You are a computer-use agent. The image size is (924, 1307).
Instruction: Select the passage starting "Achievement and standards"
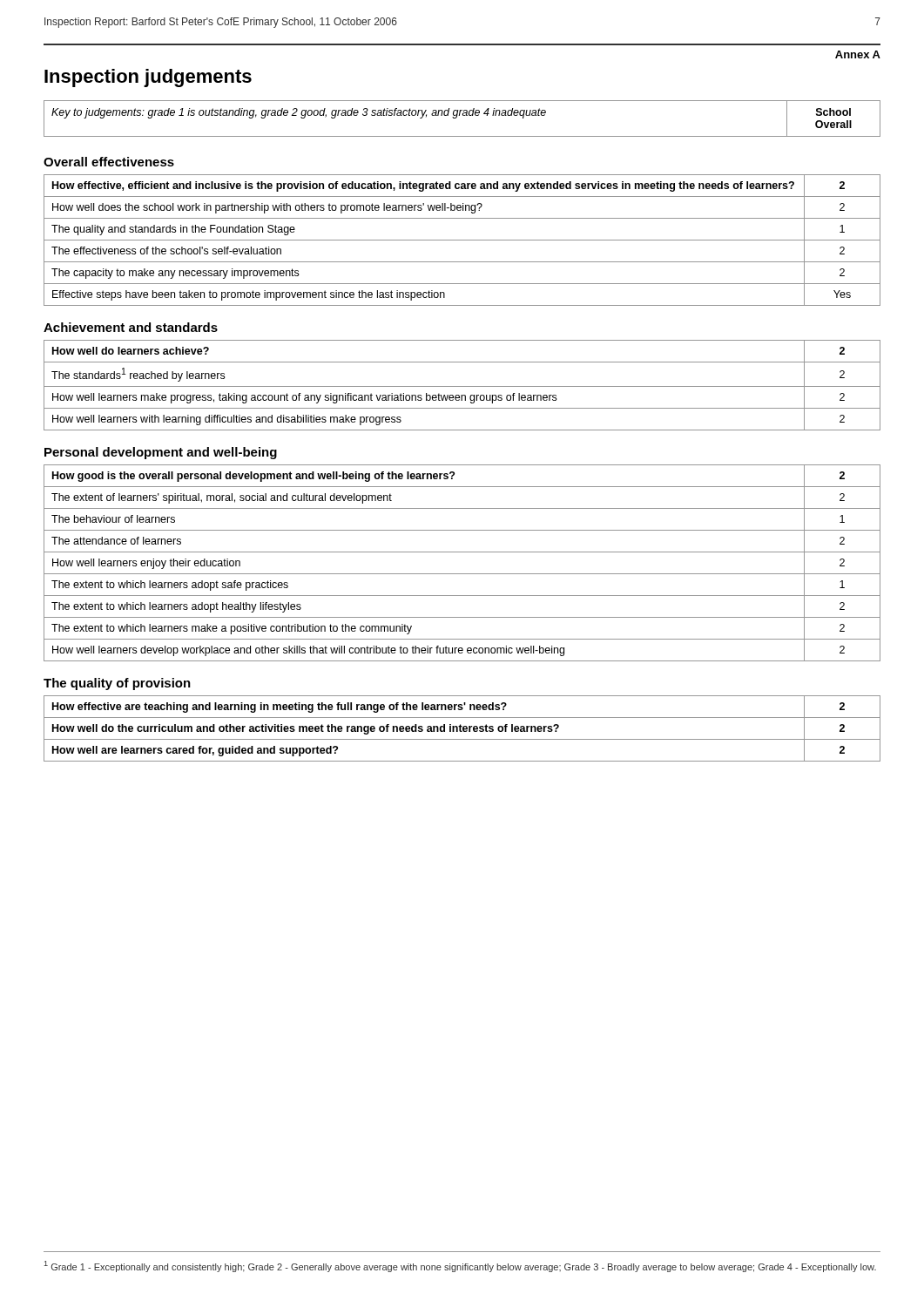tap(131, 327)
